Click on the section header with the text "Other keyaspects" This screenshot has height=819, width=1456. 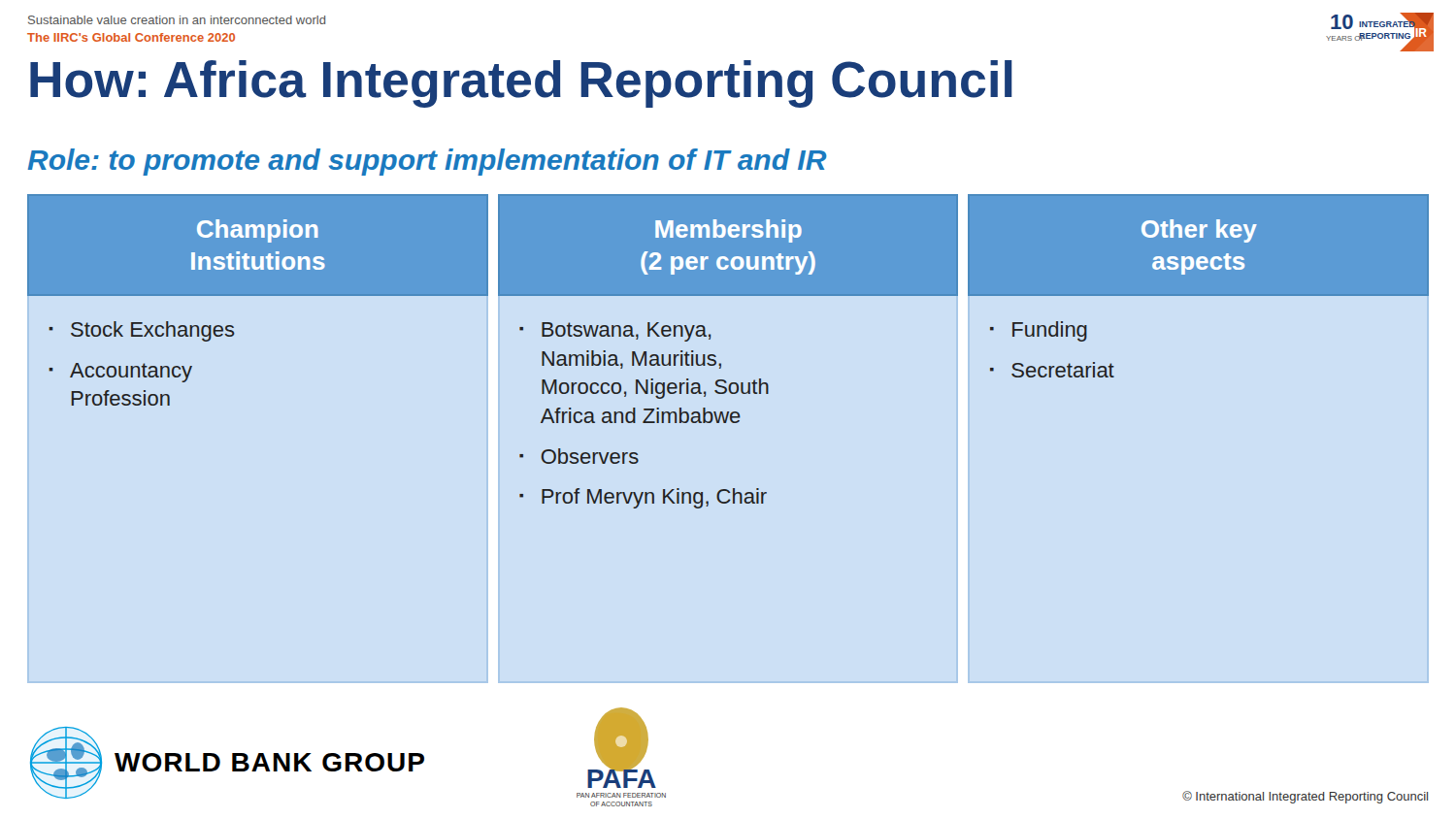[x=1198, y=245]
